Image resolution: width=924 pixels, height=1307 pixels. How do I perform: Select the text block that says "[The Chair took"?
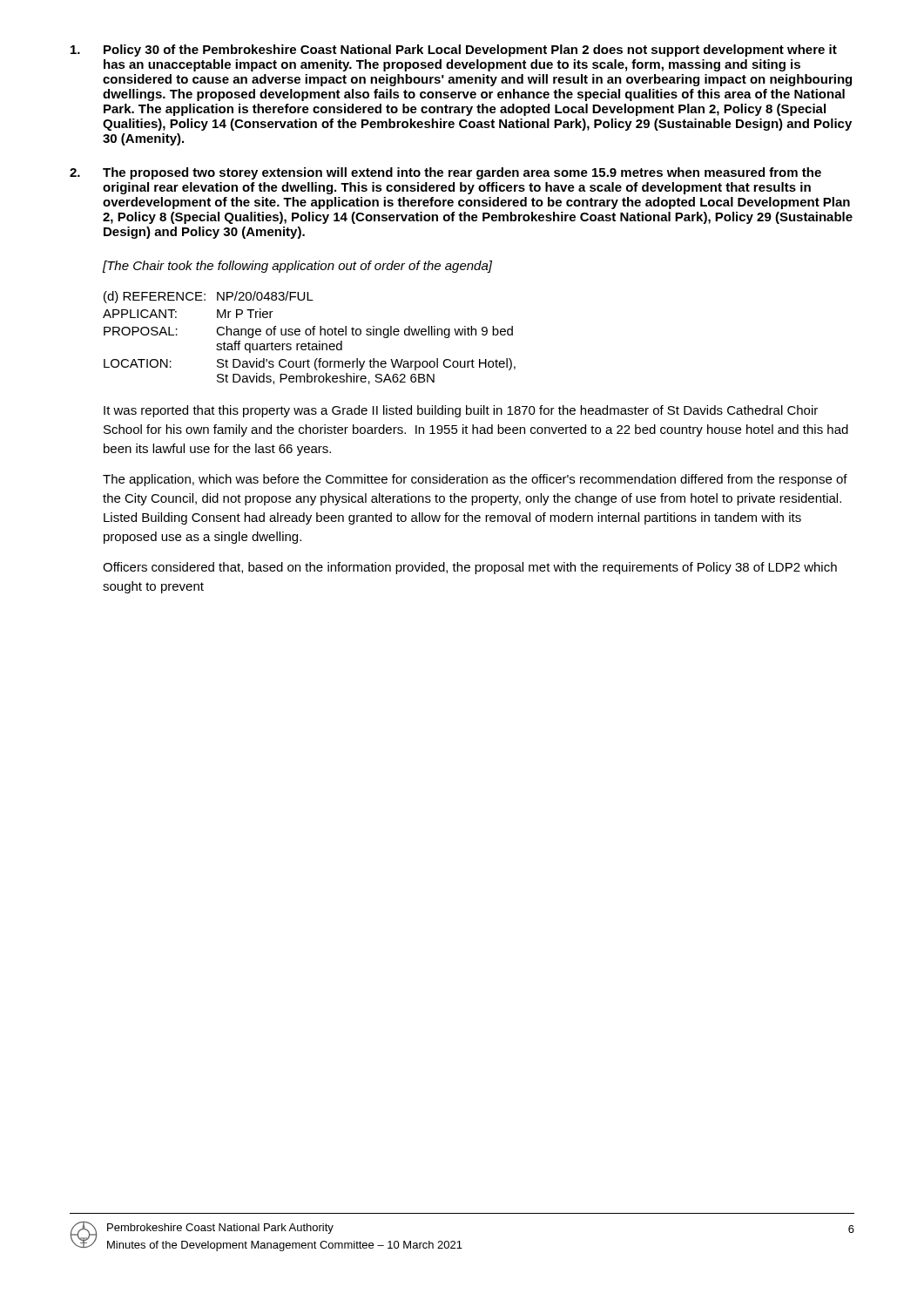(297, 265)
